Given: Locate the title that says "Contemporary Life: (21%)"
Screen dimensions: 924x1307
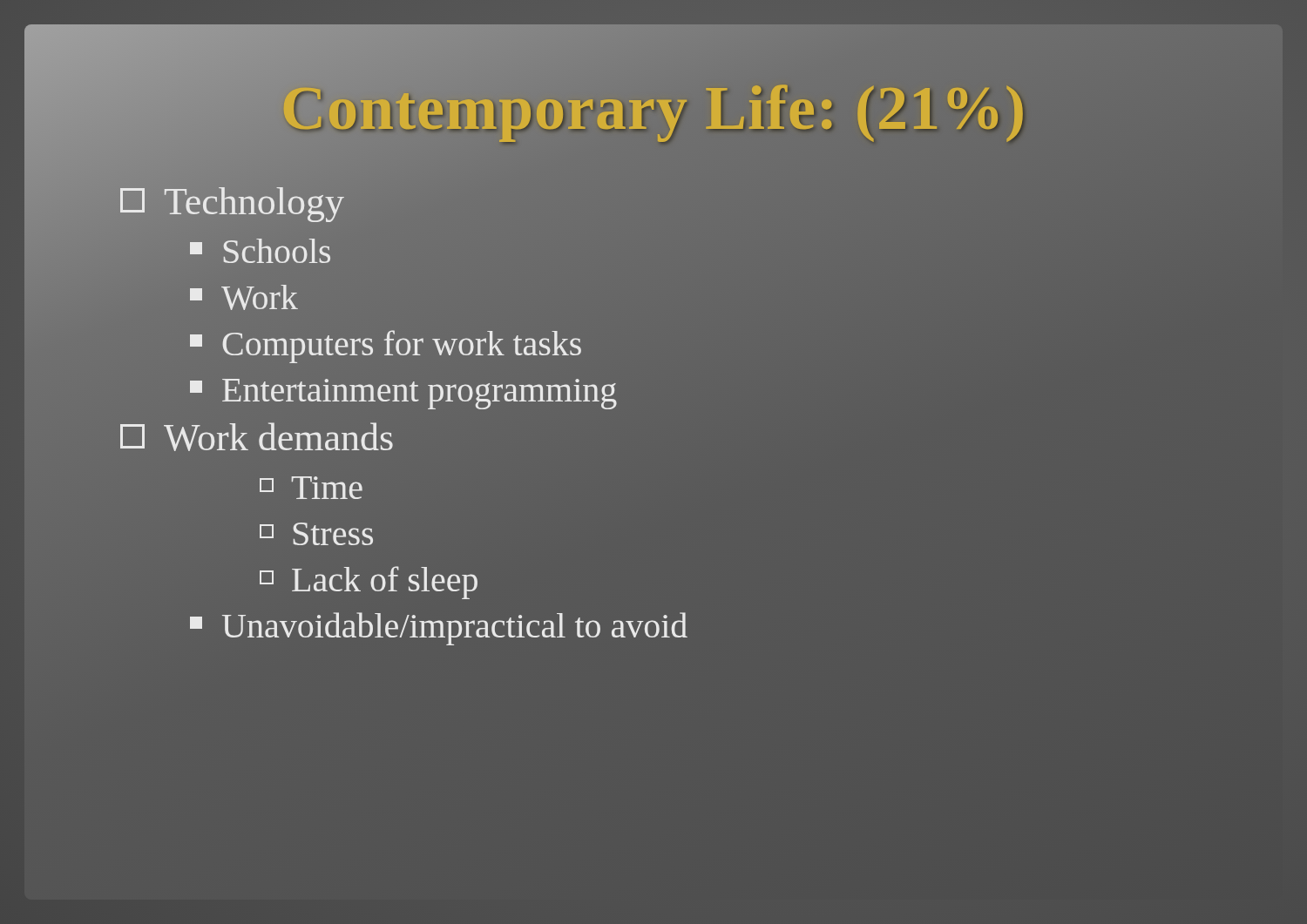Looking at the screenshot, I should click(654, 108).
